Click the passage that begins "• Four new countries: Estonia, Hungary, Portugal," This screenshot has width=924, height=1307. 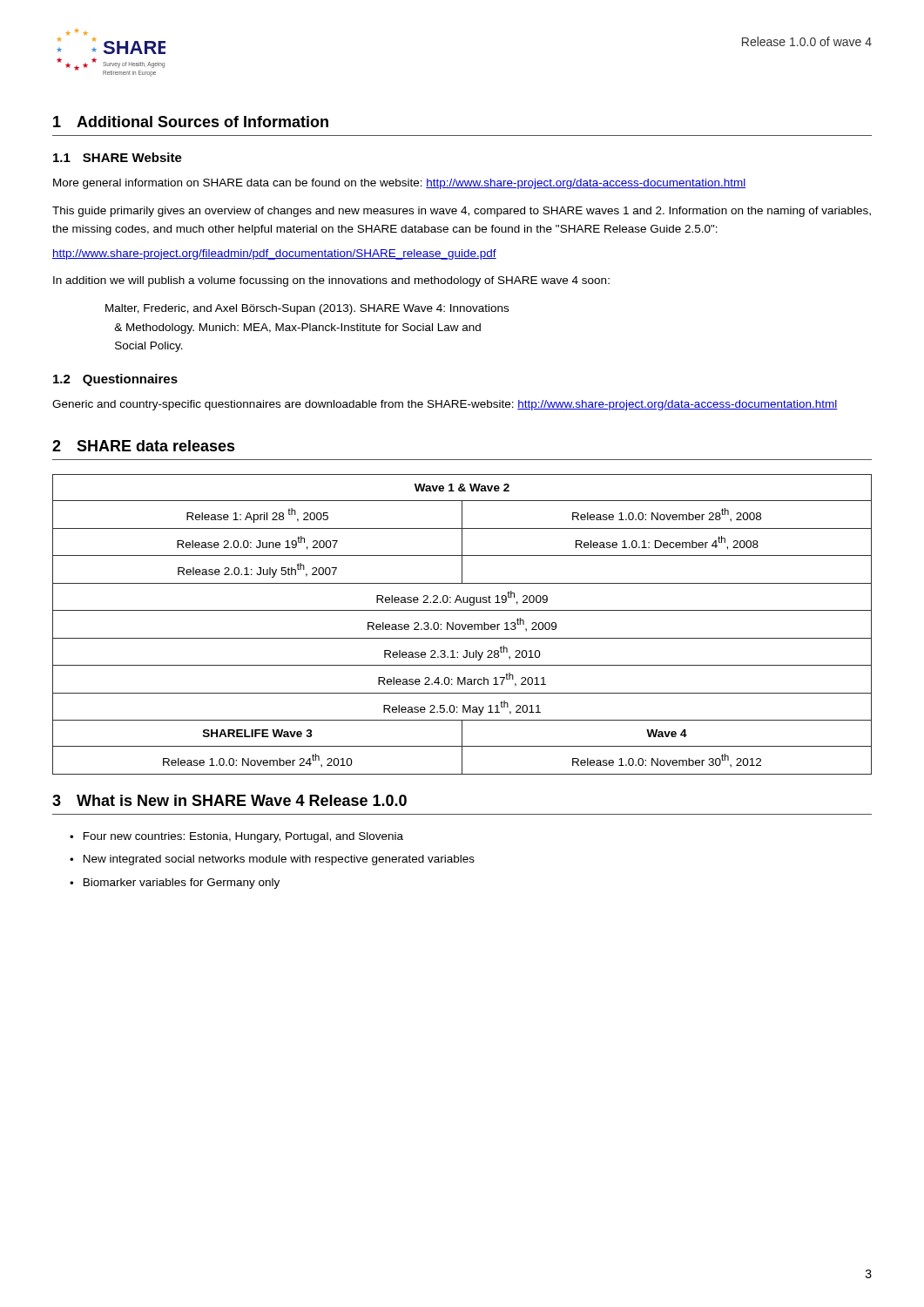(236, 837)
